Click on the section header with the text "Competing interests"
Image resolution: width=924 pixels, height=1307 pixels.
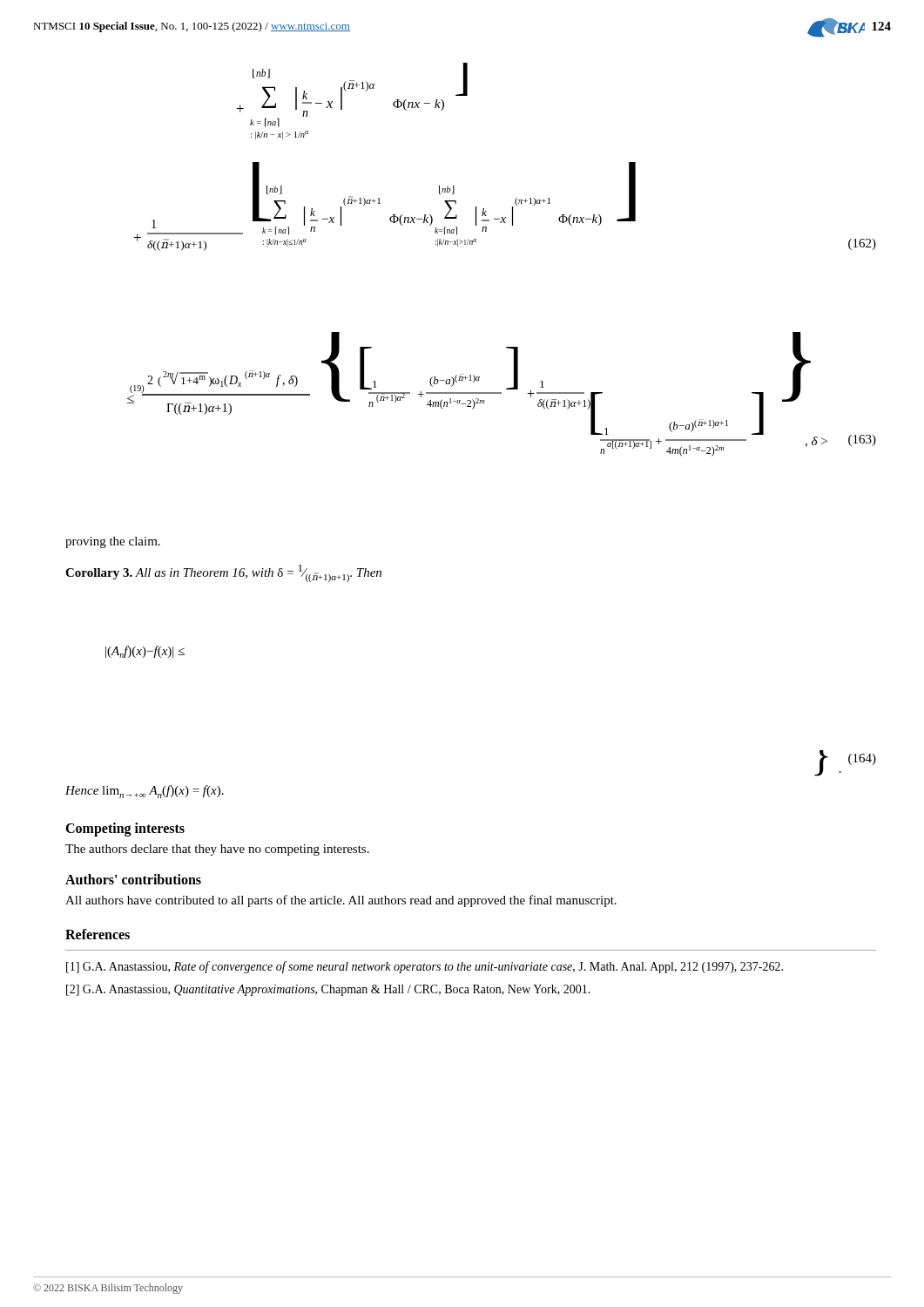125,828
